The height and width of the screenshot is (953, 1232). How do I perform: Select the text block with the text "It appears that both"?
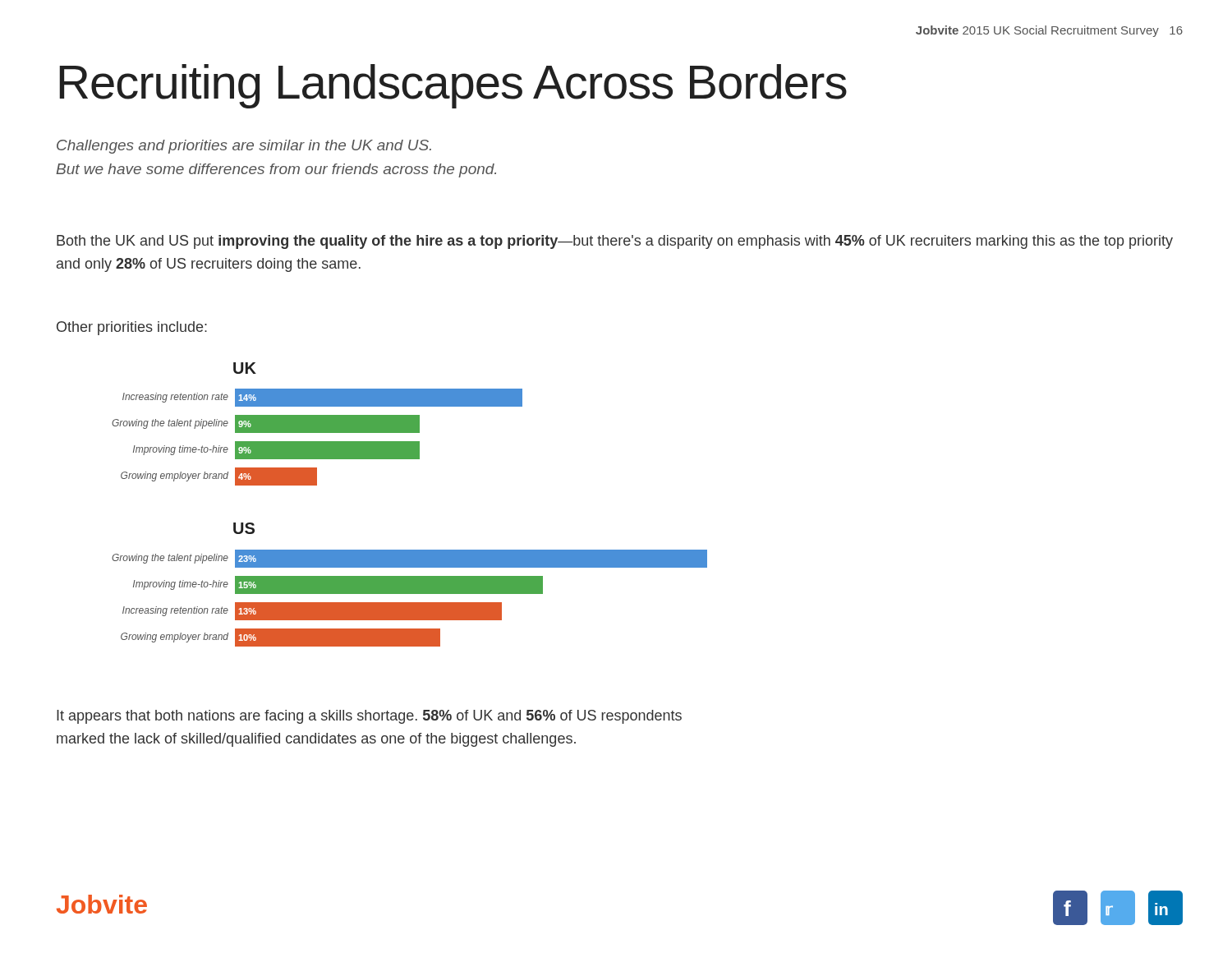point(369,727)
